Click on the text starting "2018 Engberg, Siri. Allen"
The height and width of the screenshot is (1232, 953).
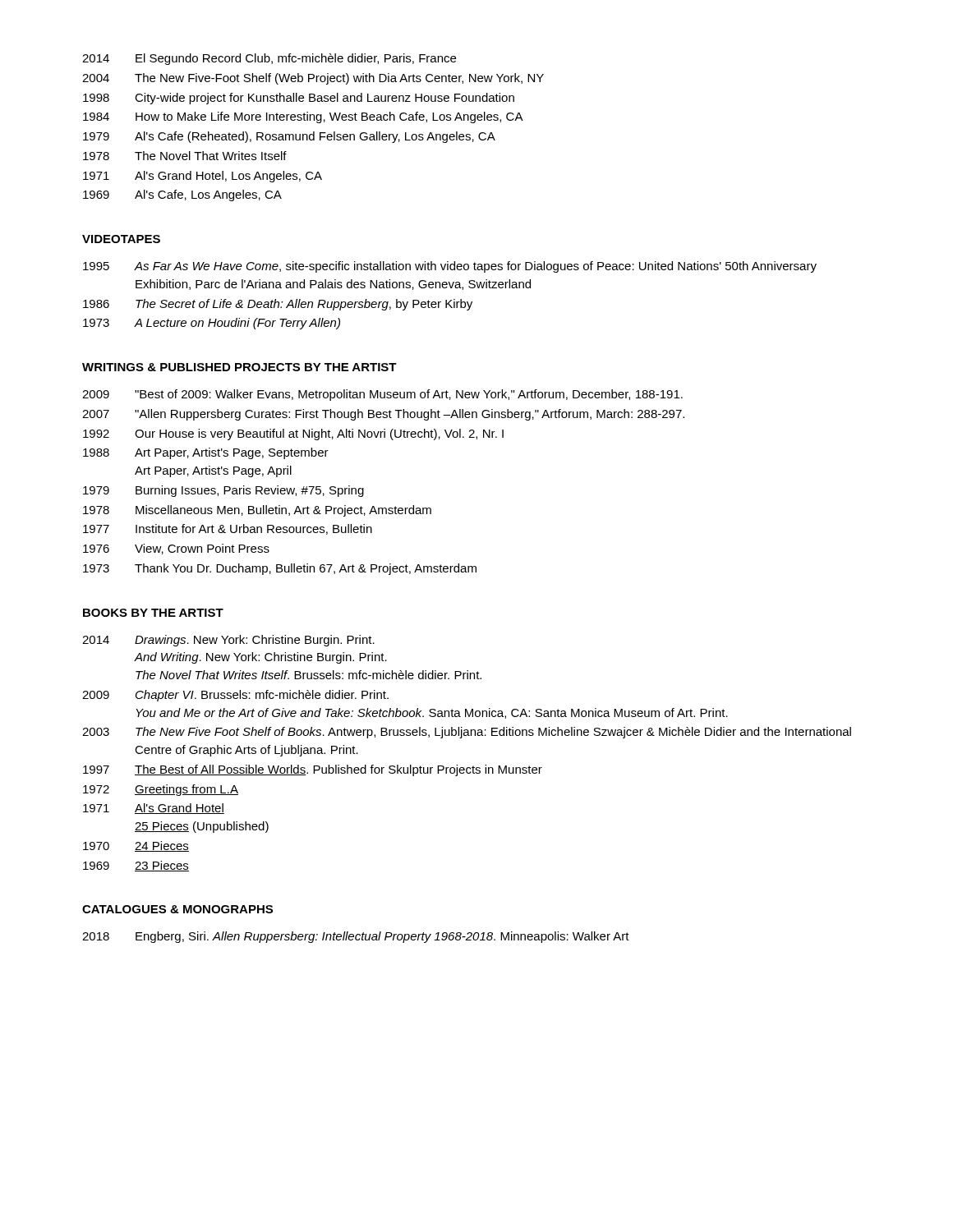[476, 936]
